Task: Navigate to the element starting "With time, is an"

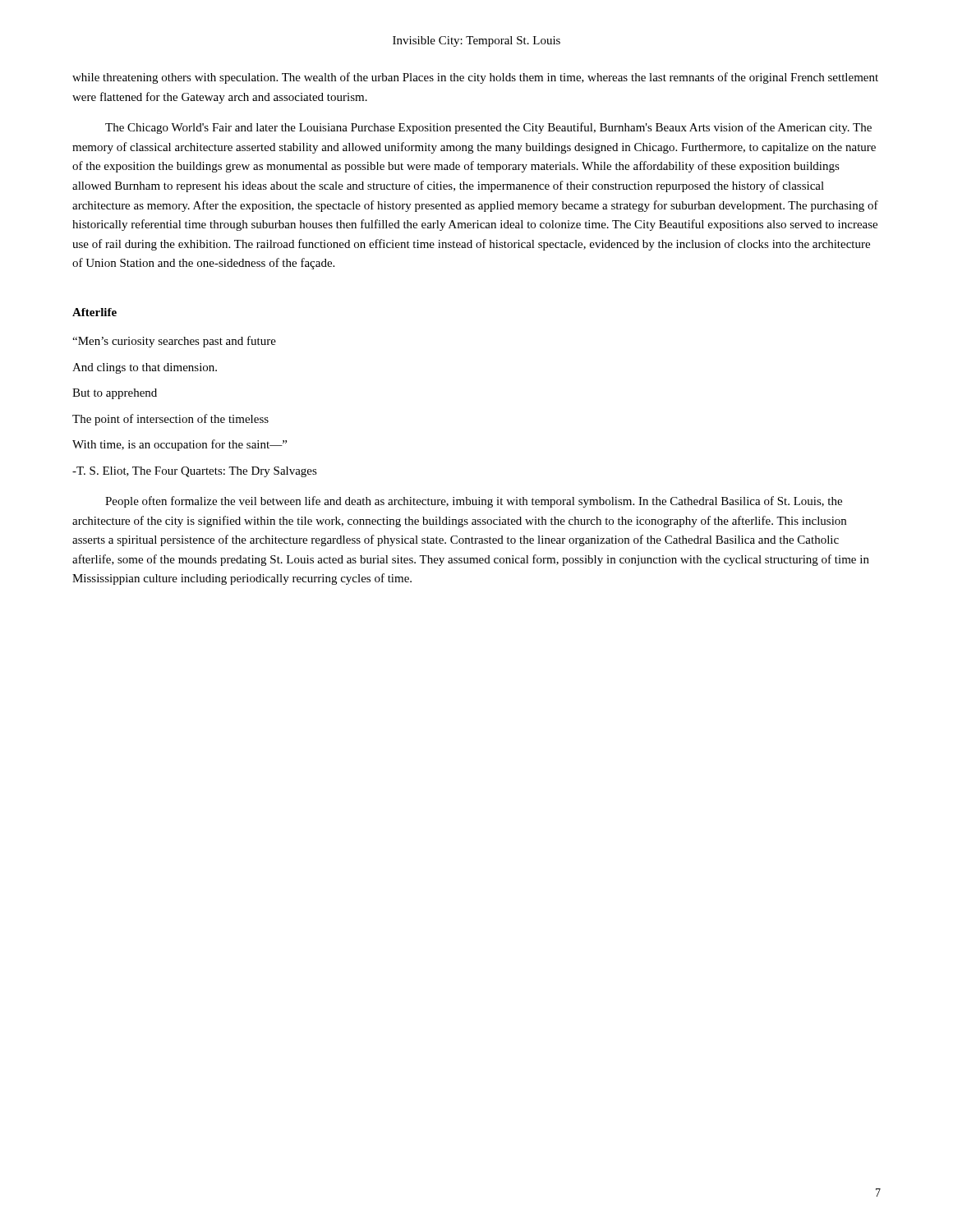Action: coord(180,444)
